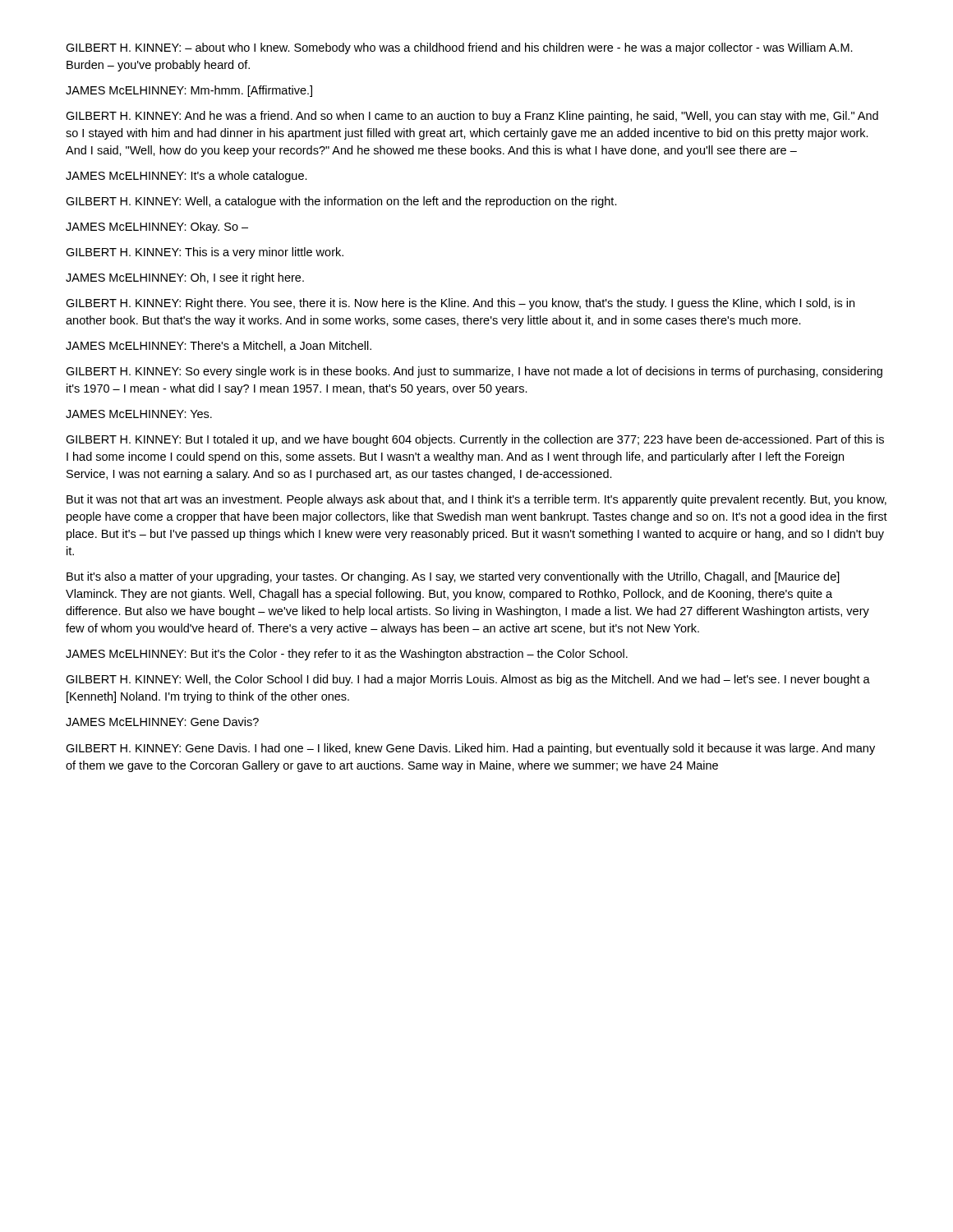Viewport: 953px width, 1232px height.
Task: Click where it says "JAMES McELHINNEY: Okay. So –"
Action: coord(157,227)
